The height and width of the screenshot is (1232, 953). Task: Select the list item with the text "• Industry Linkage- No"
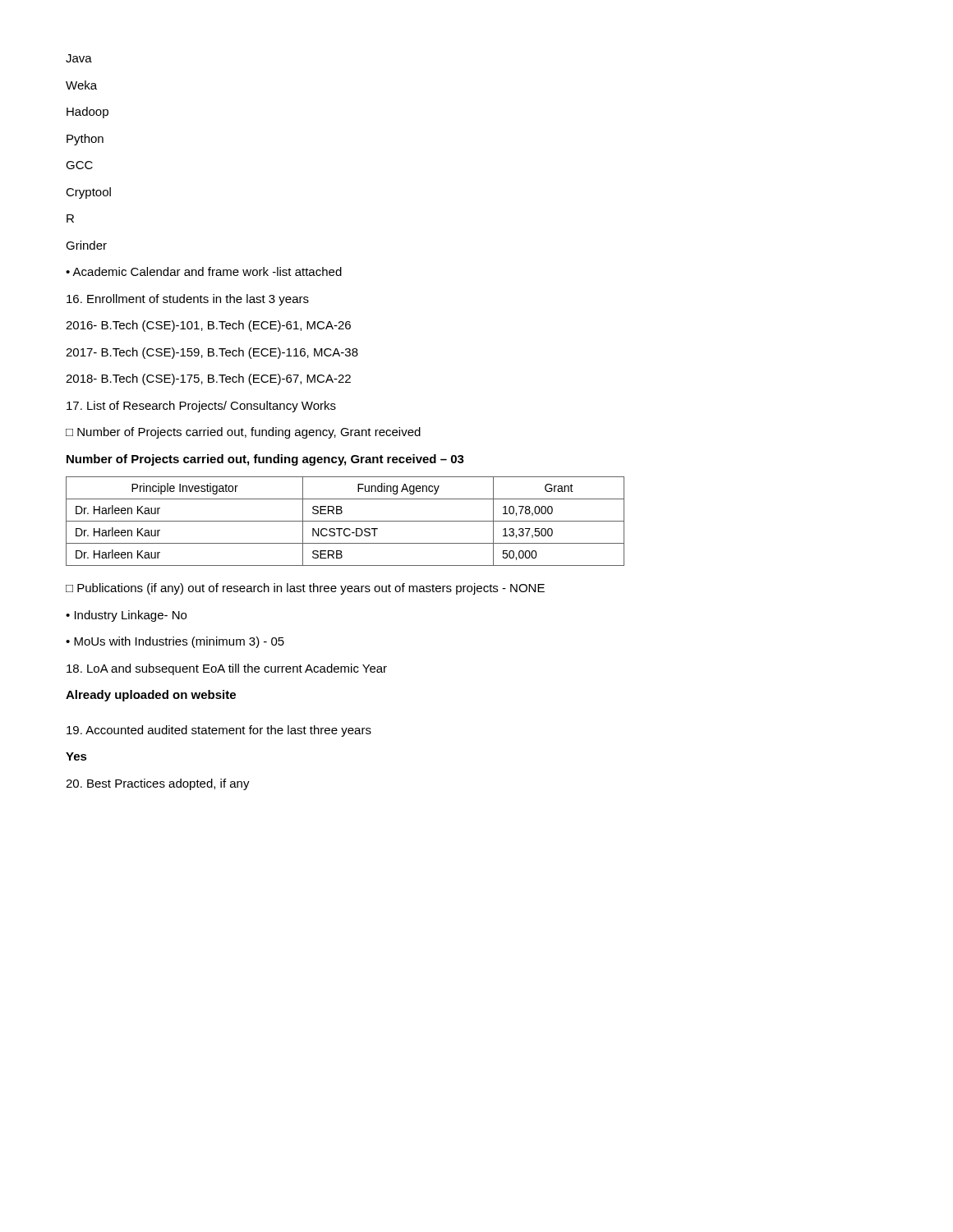126,614
